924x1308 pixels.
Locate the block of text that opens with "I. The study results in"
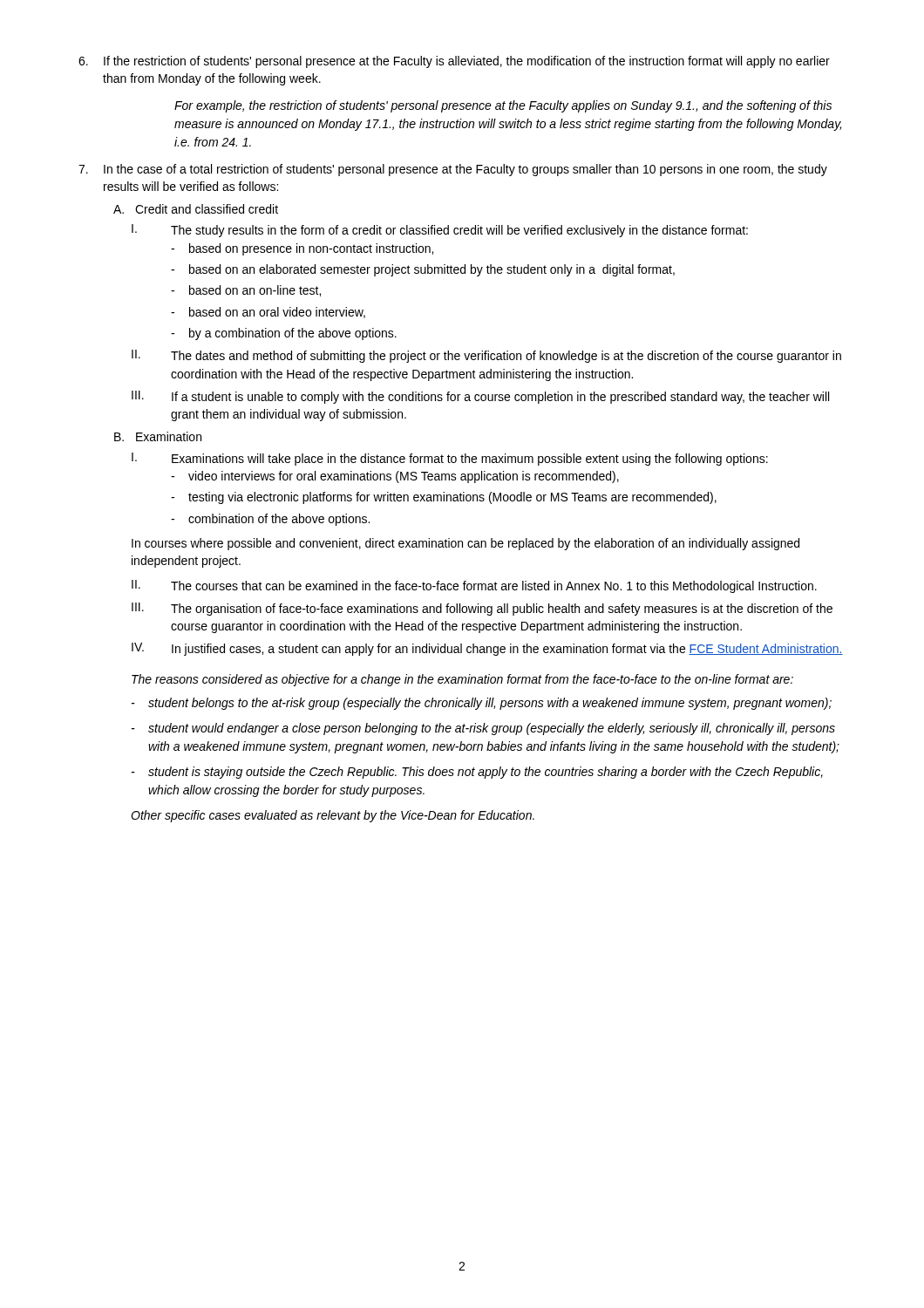(488, 231)
